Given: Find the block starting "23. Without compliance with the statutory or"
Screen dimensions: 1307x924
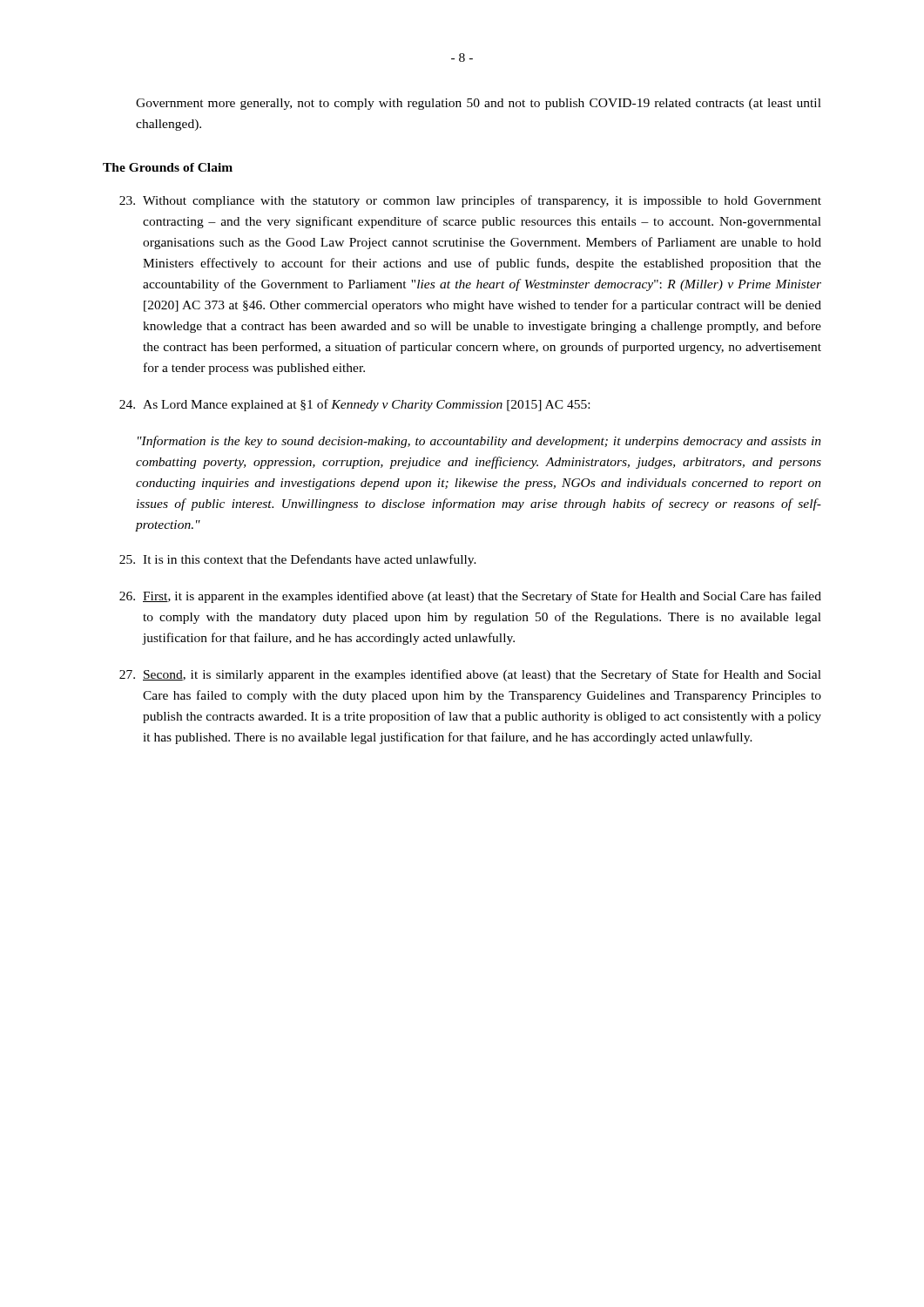Looking at the screenshot, I should (462, 284).
